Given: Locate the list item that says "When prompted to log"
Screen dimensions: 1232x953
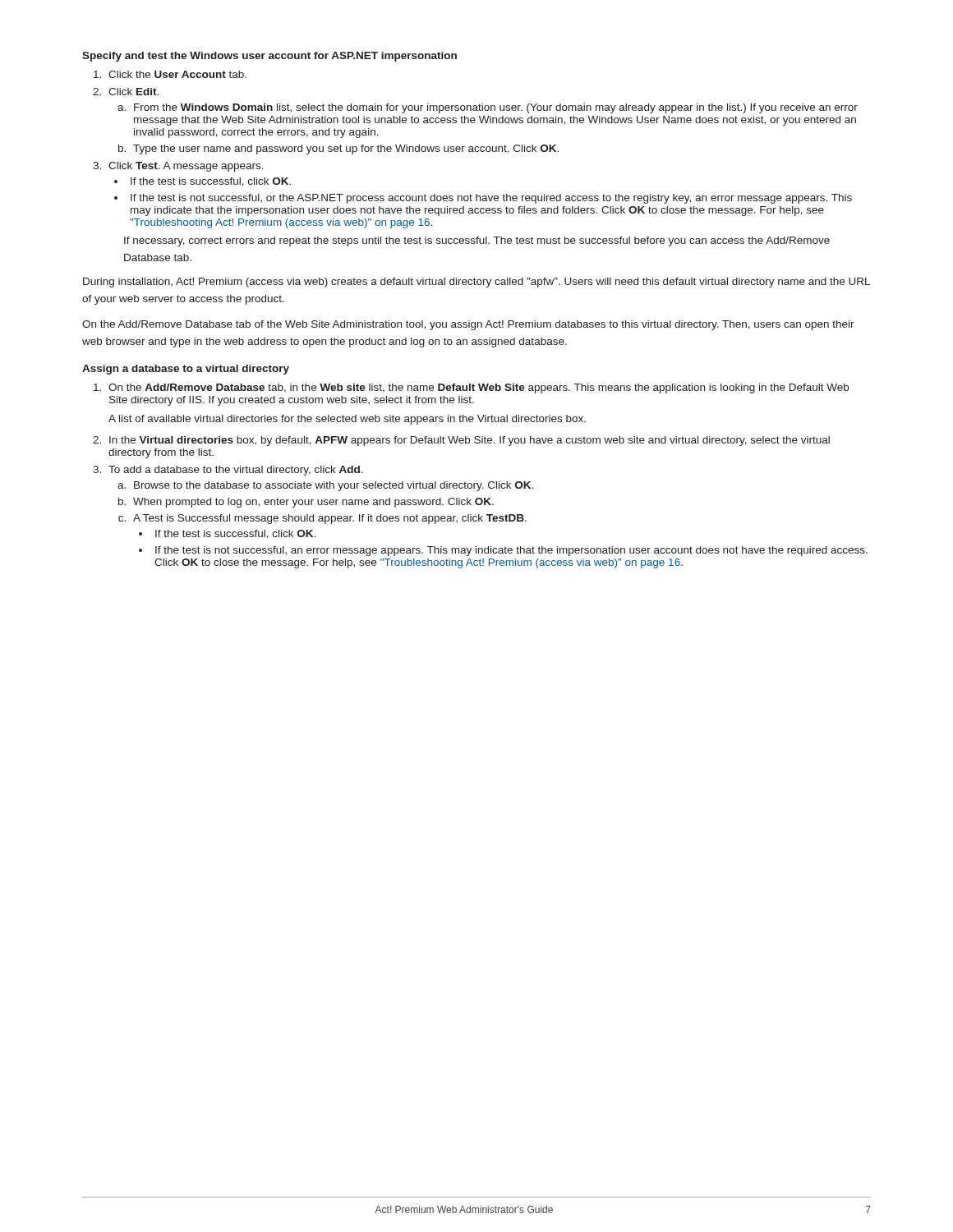Looking at the screenshot, I should (314, 502).
